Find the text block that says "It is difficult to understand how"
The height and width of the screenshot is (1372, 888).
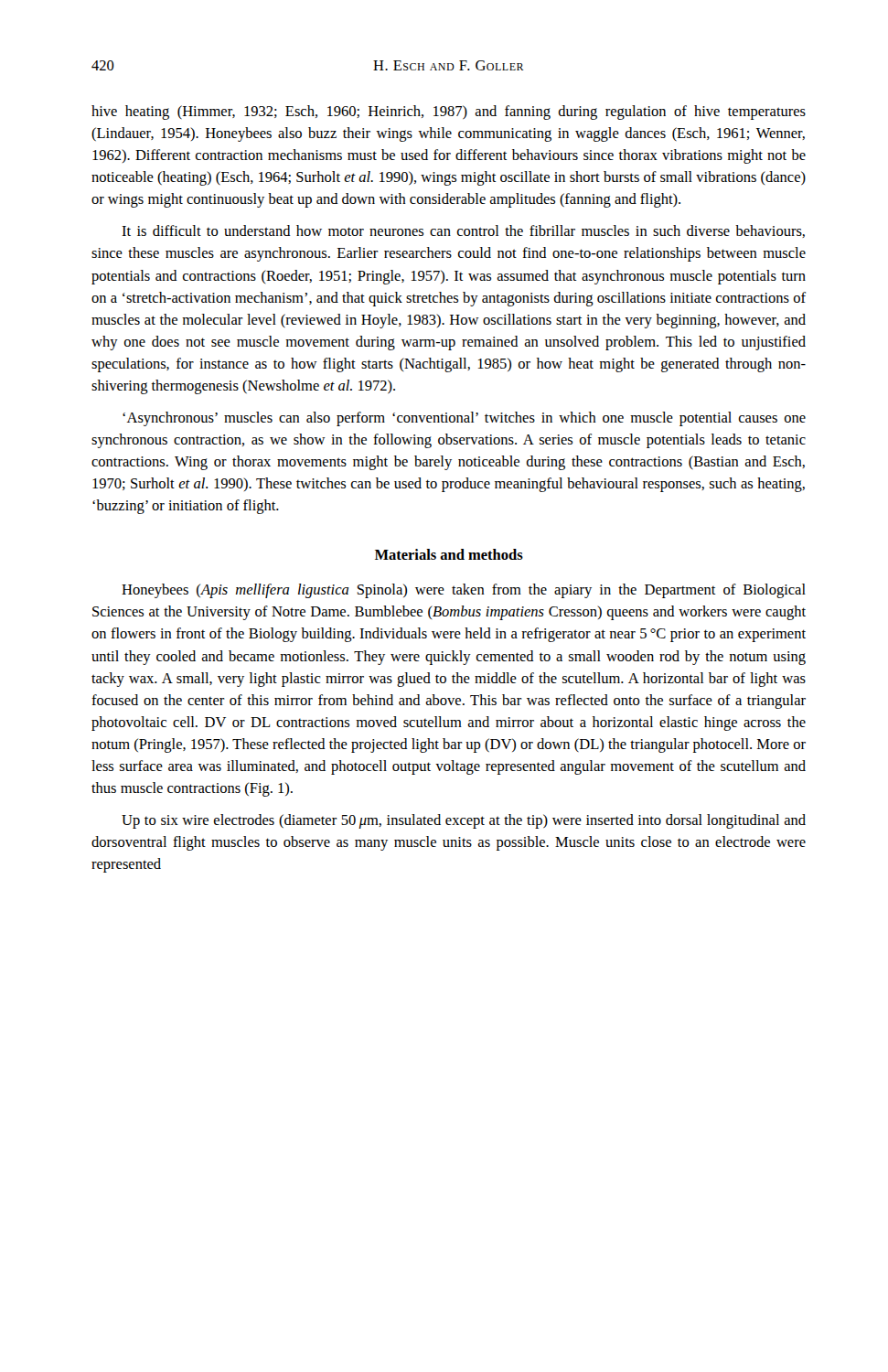449,308
